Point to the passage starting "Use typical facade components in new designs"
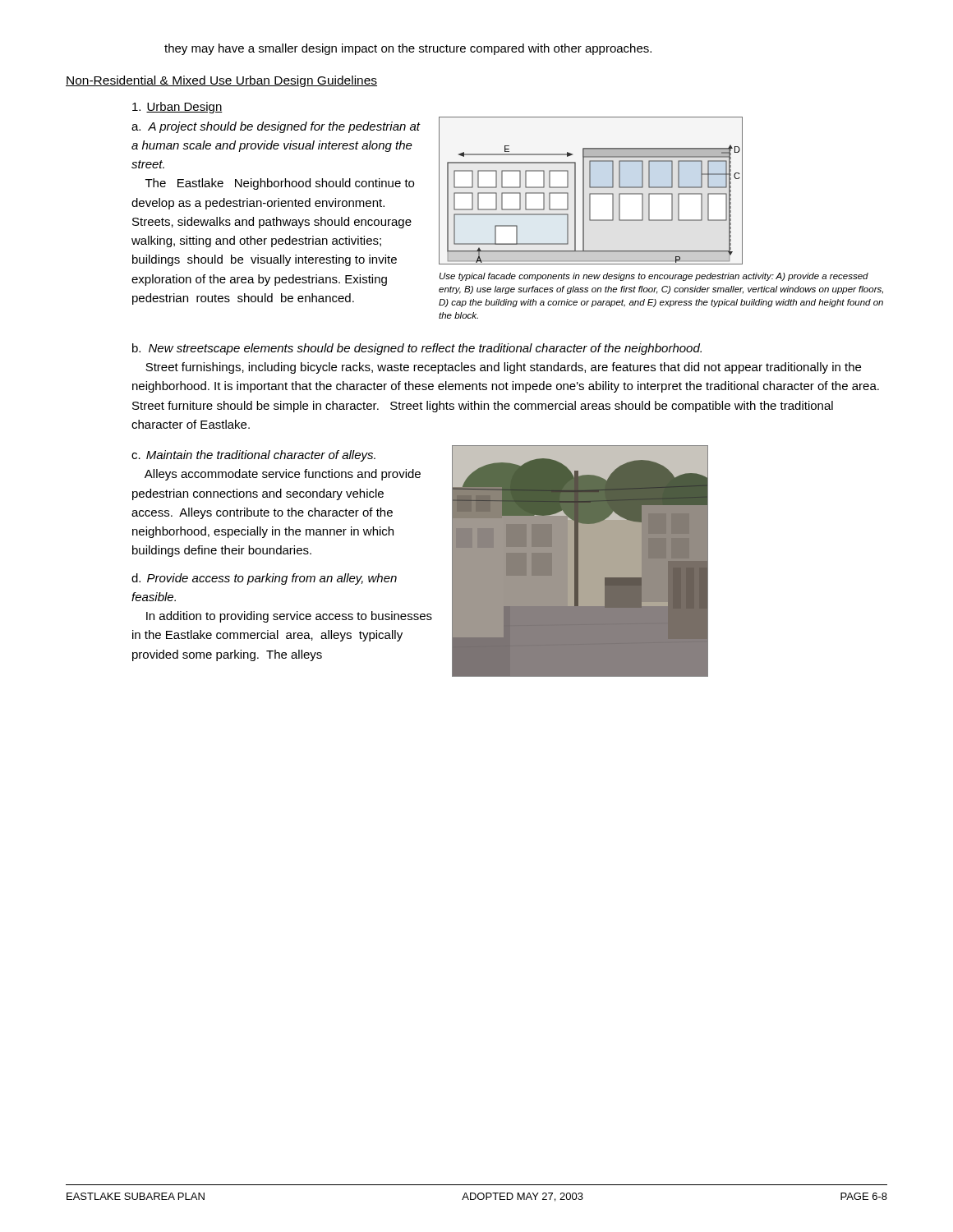The image size is (953, 1232). coord(662,295)
